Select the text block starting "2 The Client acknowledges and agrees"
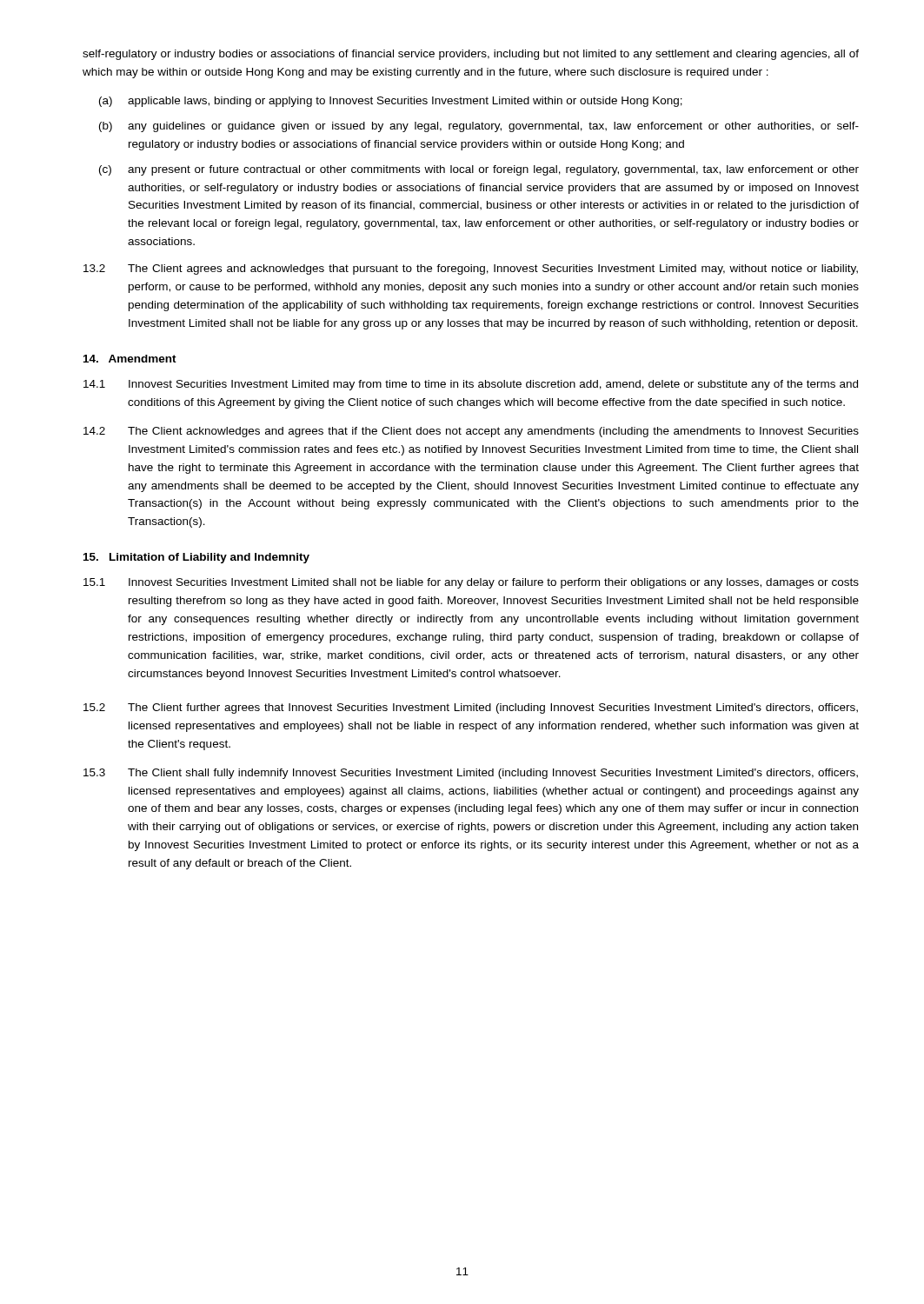This screenshot has height=1304, width=924. (x=471, y=477)
